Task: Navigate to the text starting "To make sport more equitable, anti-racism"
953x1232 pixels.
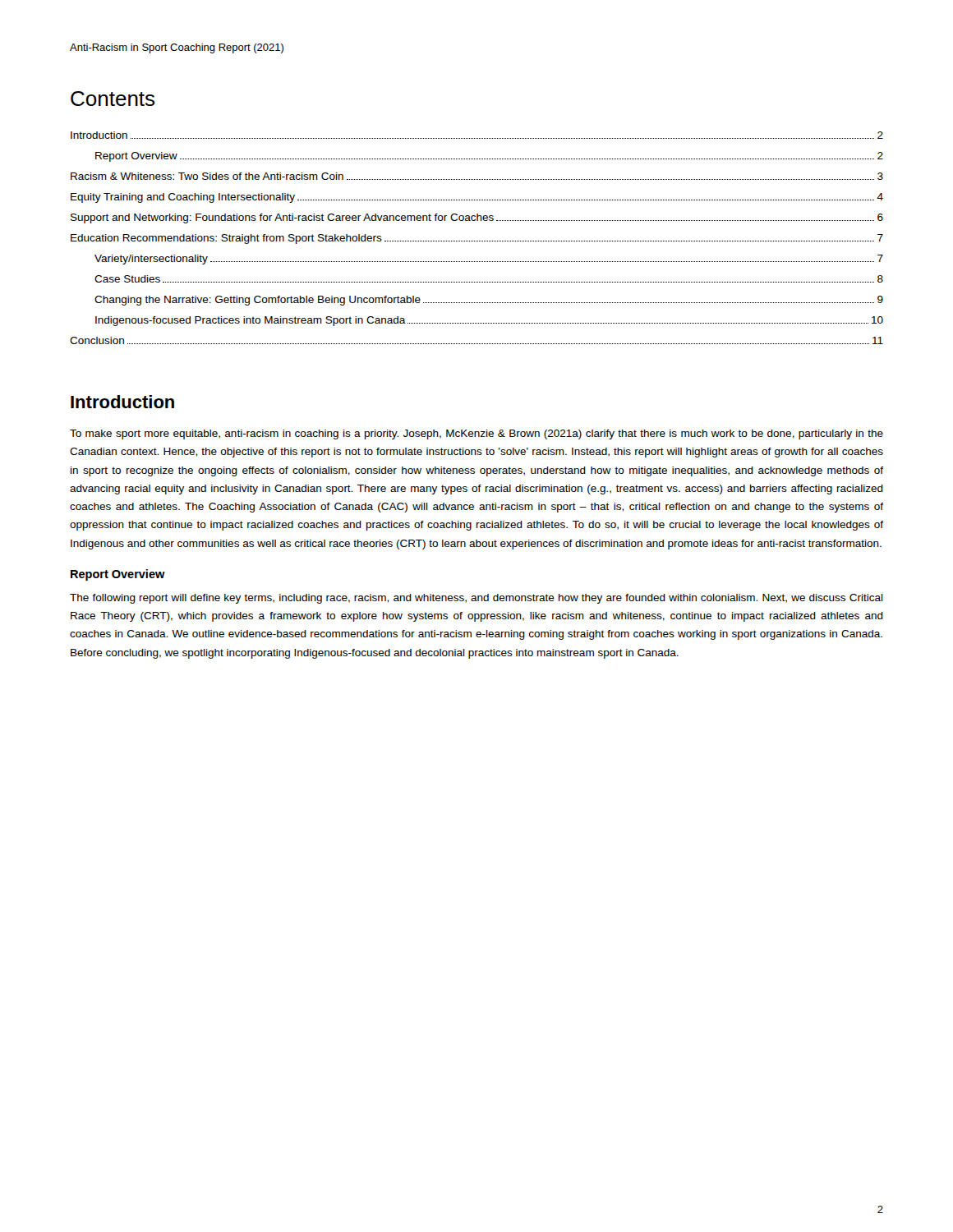Action: click(x=476, y=488)
